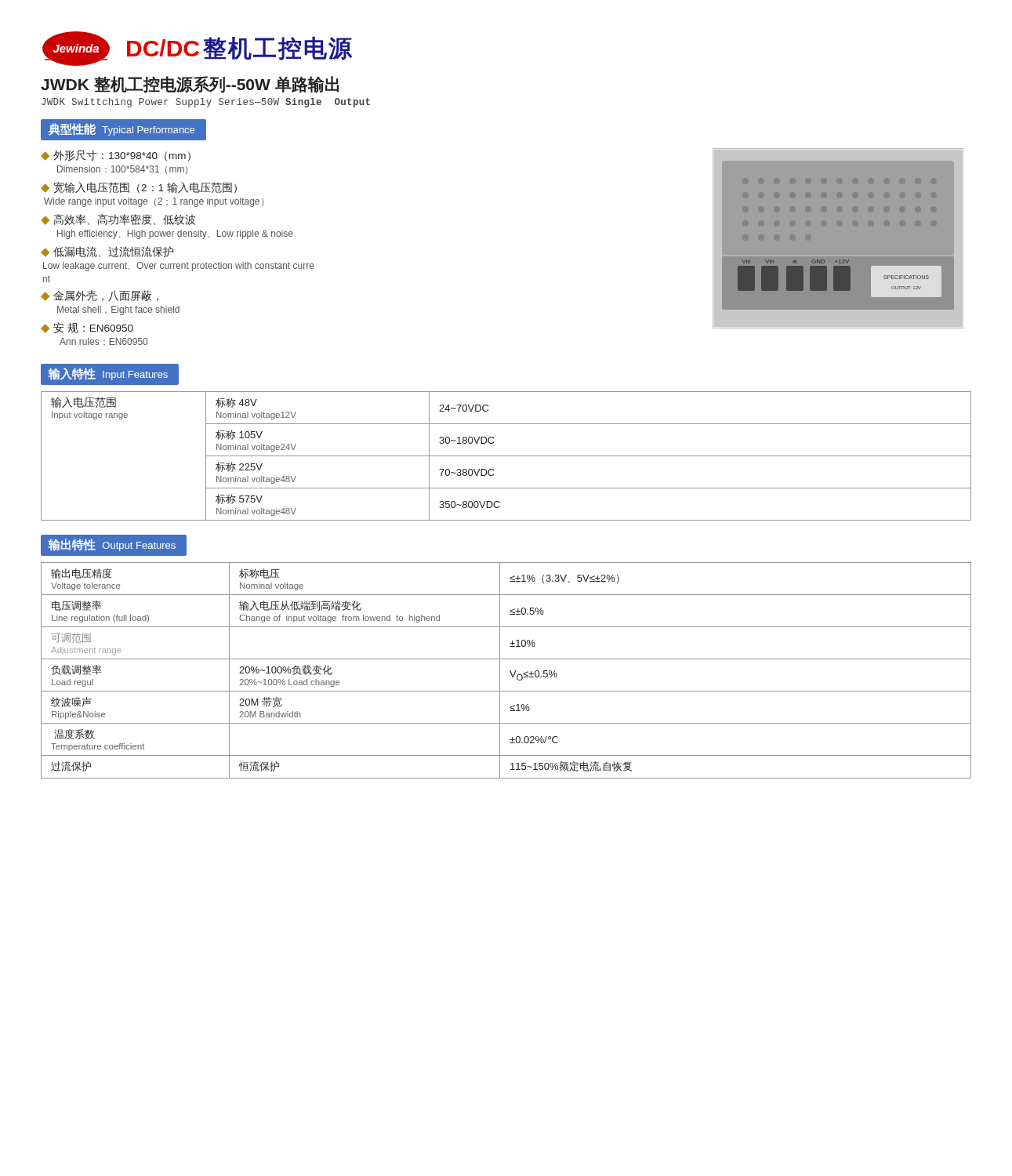Image resolution: width=1012 pixels, height=1176 pixels.
Task: Point to "Jewinda DC/DC 整机工控电源"
Action: pyautogui.click(x=197, y=49)
